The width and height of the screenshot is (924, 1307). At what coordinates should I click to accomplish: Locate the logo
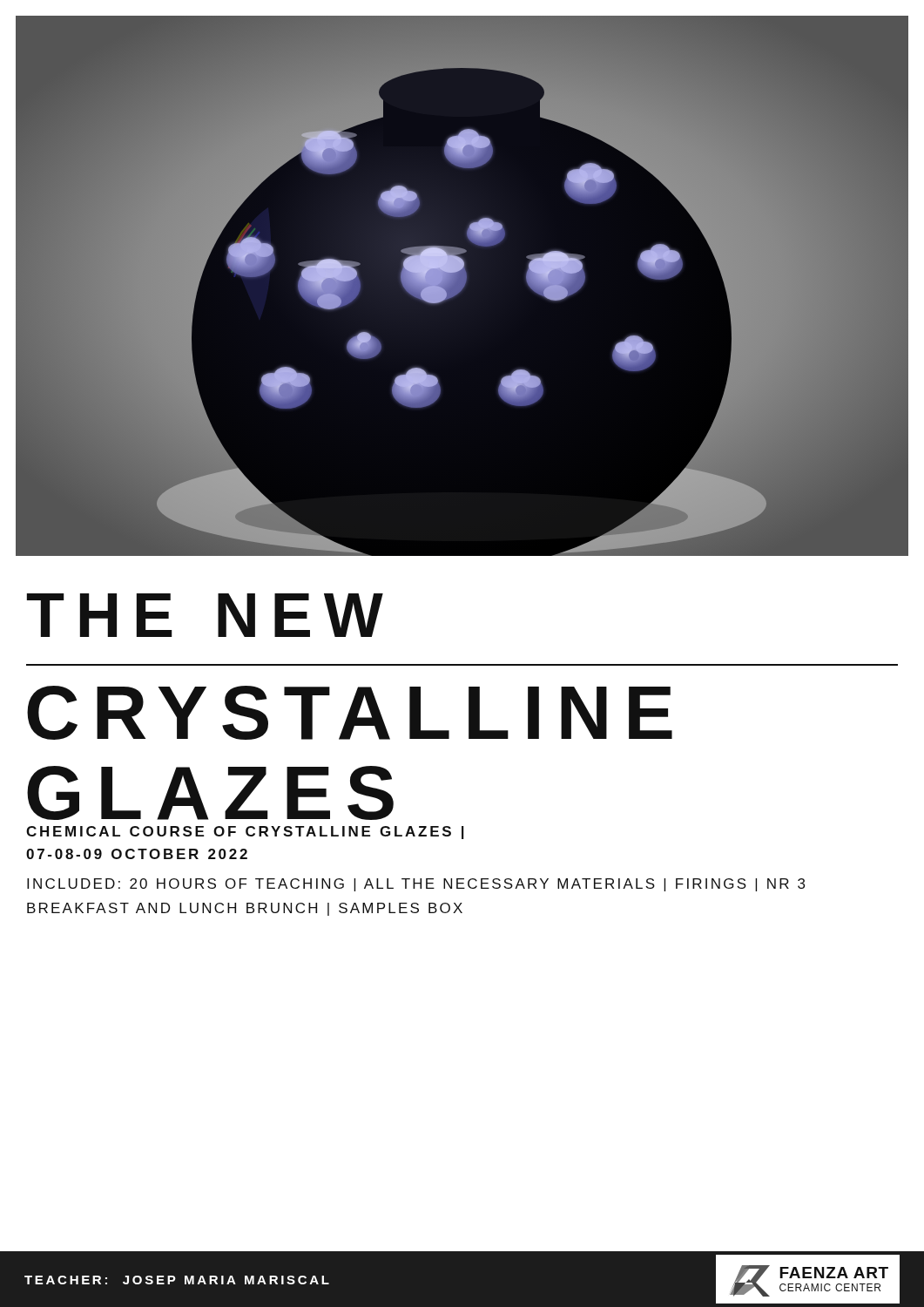click(x=808, y=1279)
